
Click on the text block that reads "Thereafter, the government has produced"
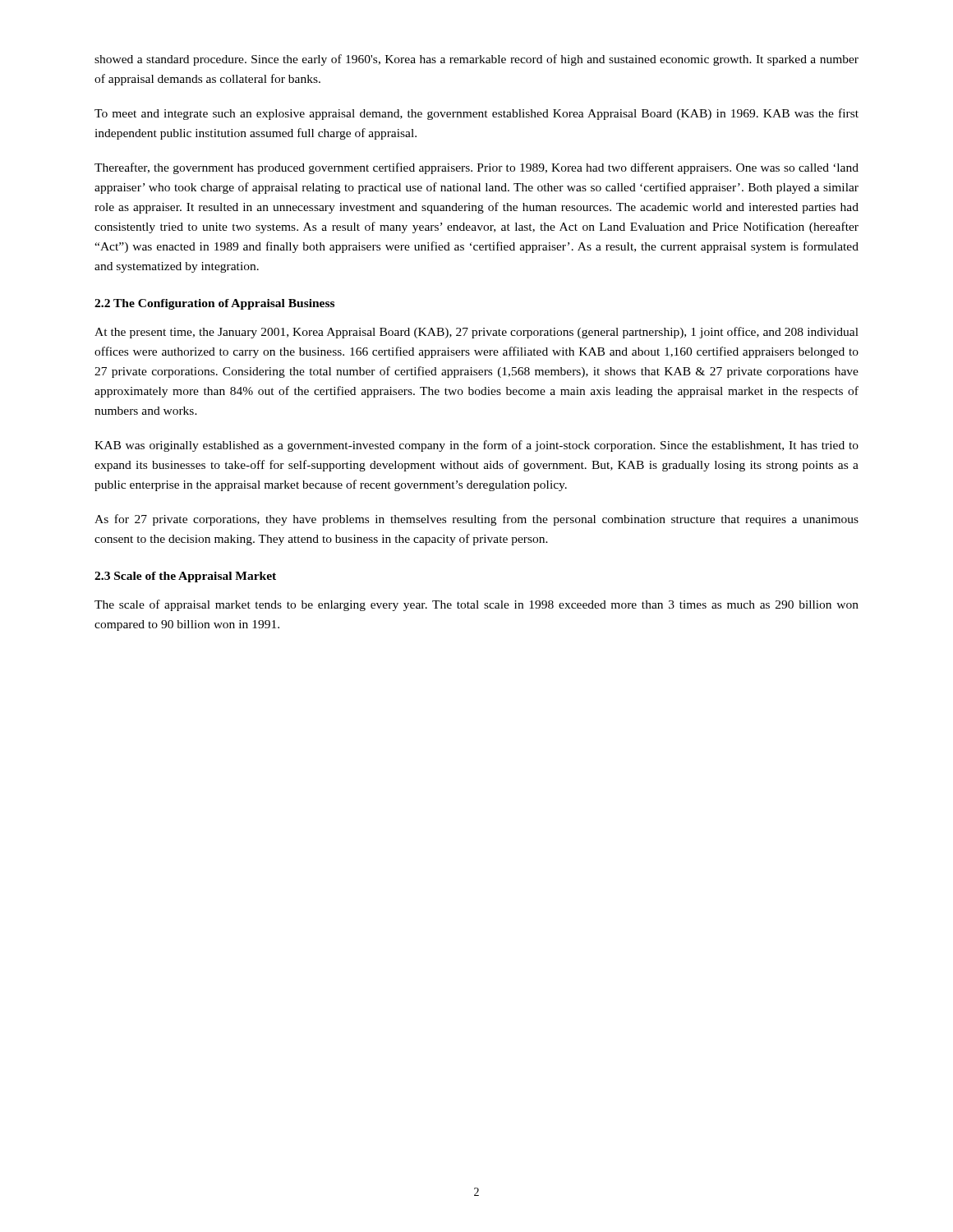(476, 217)
